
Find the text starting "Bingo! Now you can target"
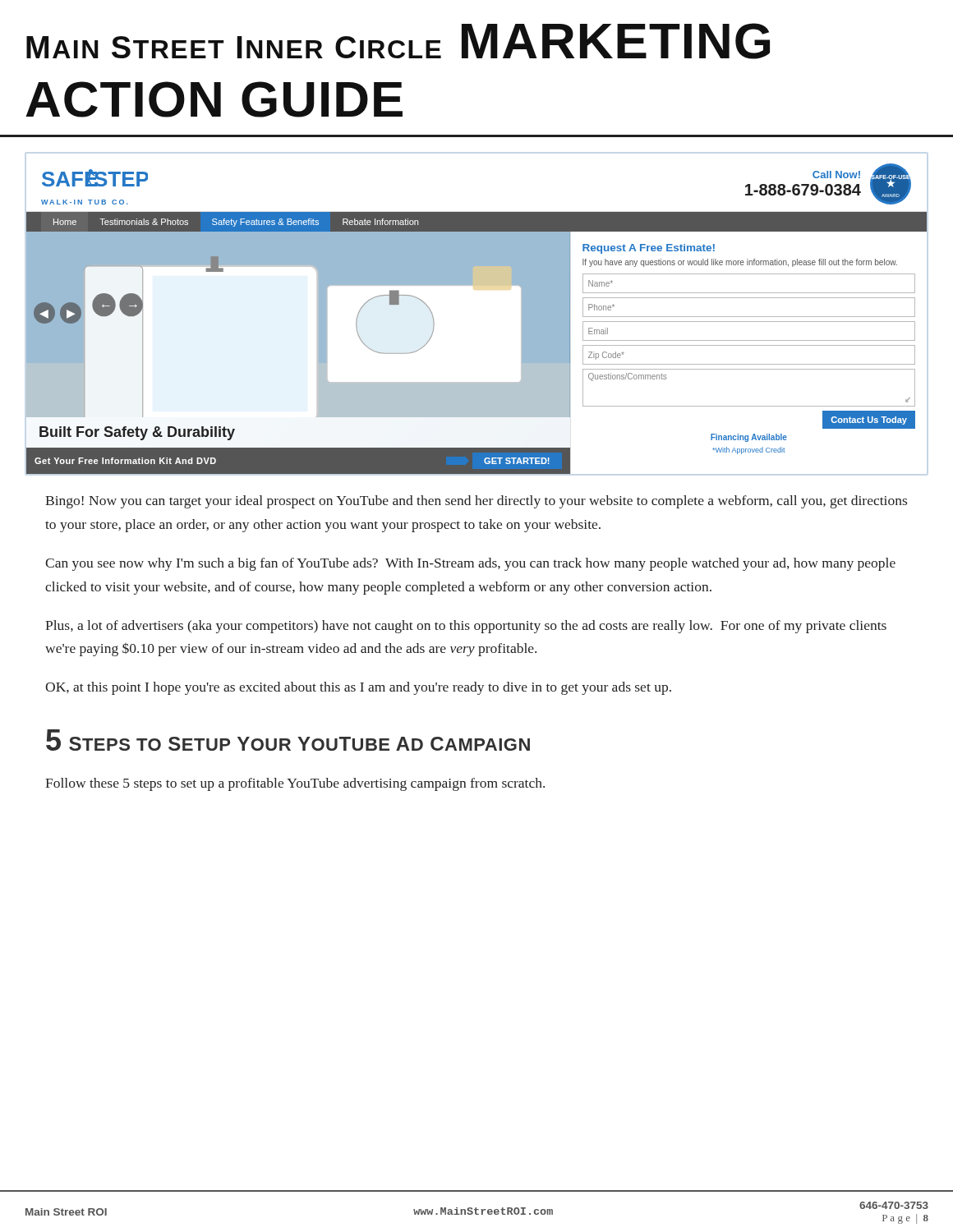476,512
